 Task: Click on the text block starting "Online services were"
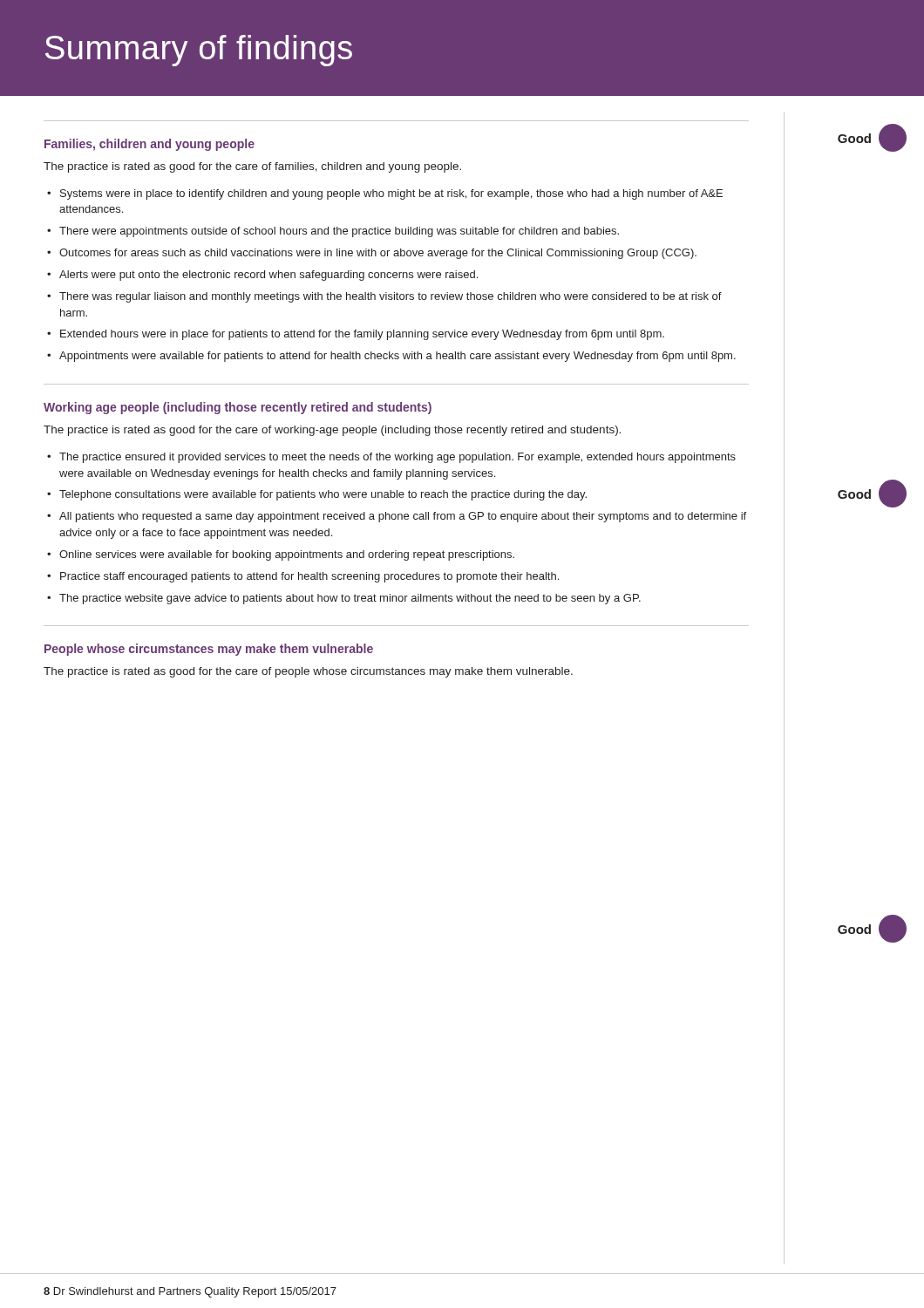coord(287,554)
